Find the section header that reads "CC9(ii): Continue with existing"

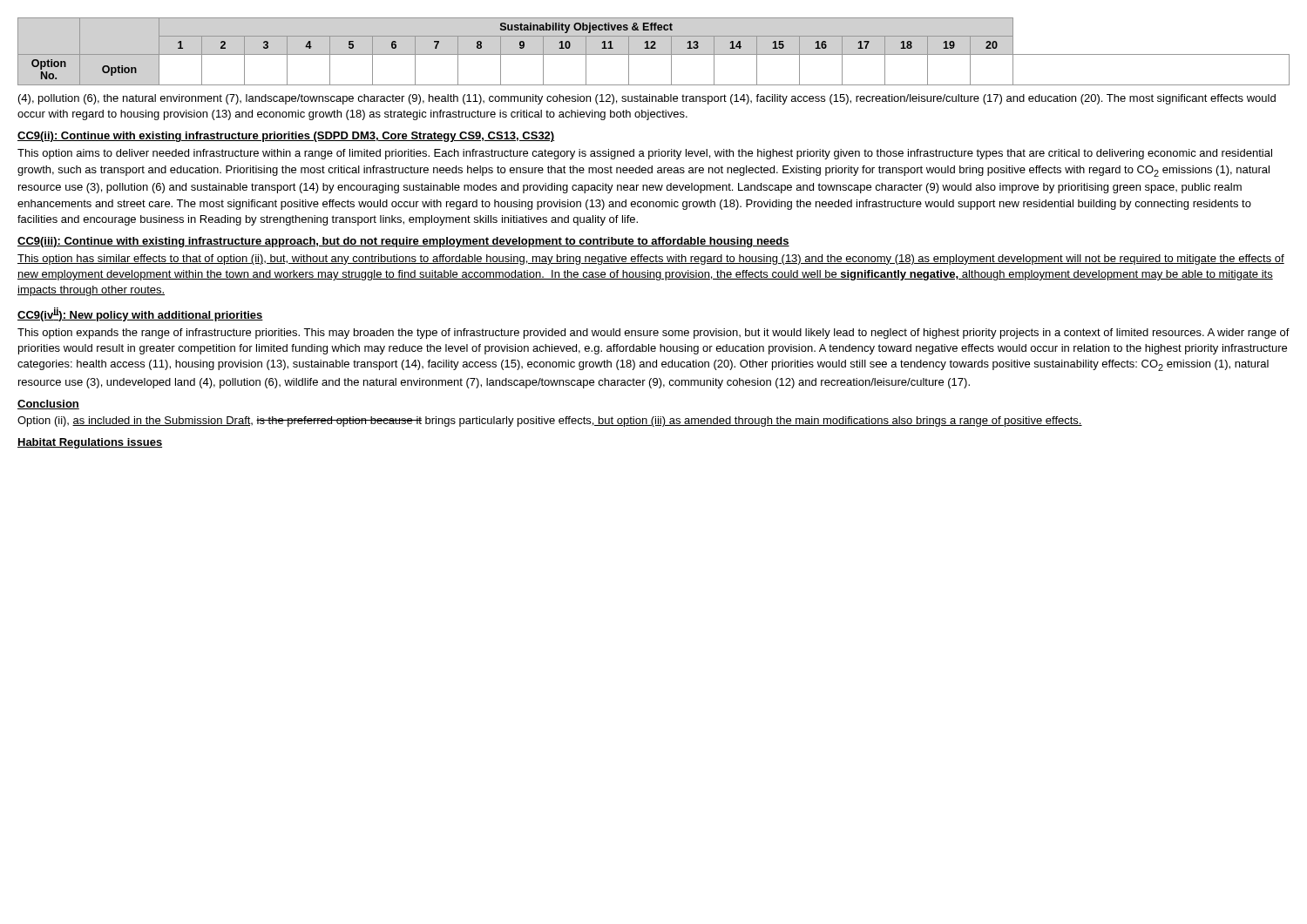point(286,136)
